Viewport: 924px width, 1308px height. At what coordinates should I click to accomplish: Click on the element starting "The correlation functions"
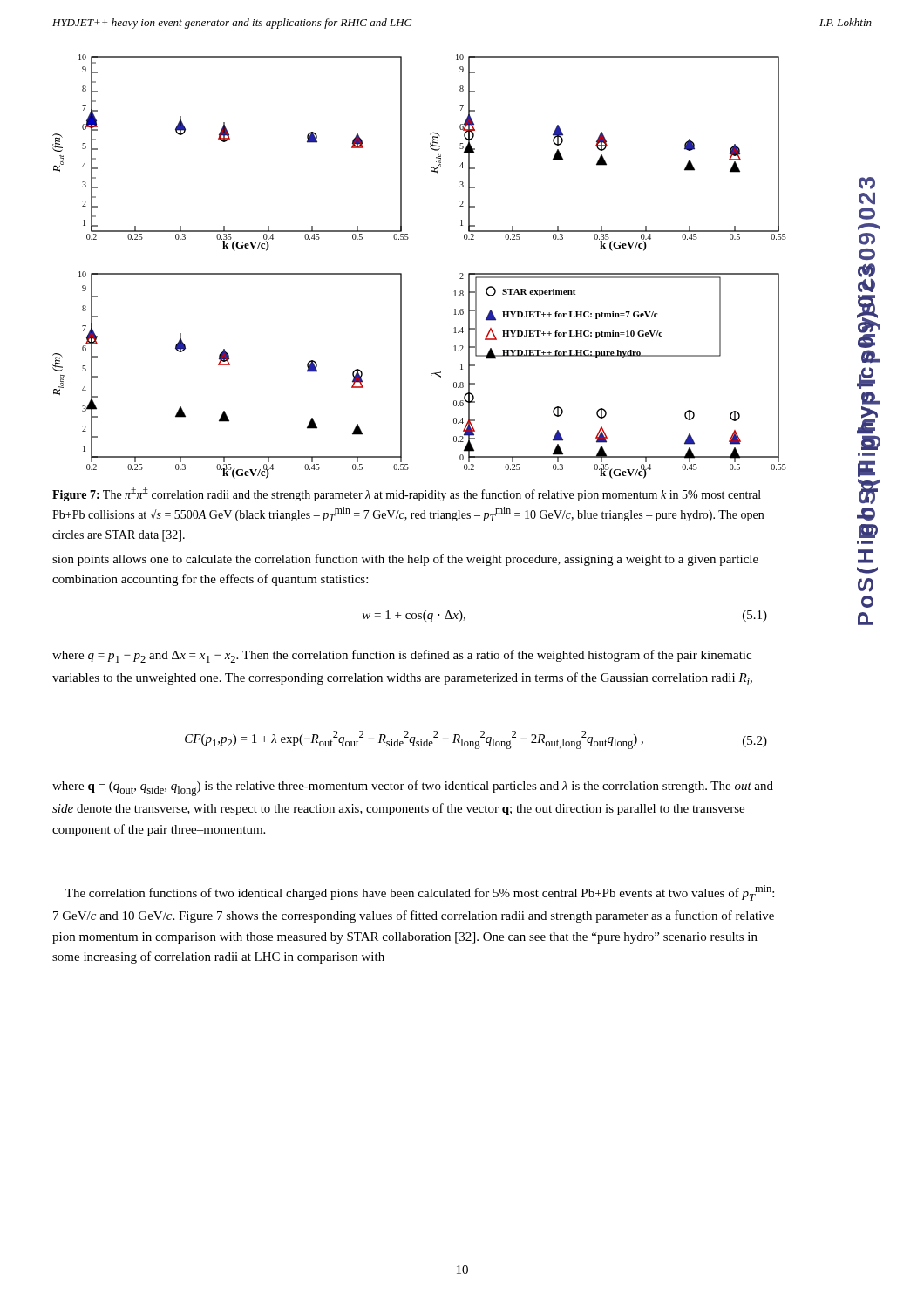pos(414,923)
